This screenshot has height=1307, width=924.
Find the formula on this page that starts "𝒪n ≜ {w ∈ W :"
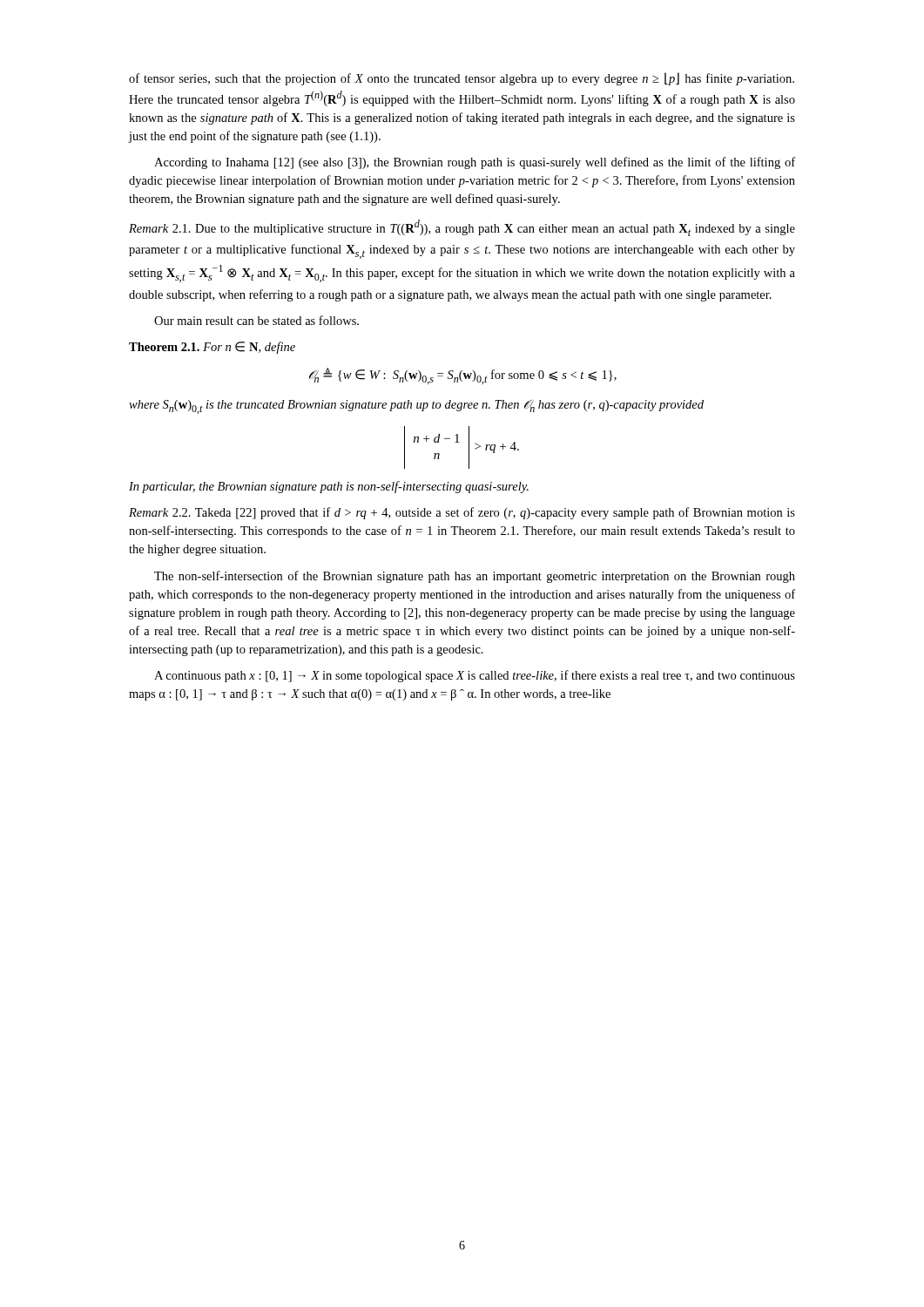462,376
